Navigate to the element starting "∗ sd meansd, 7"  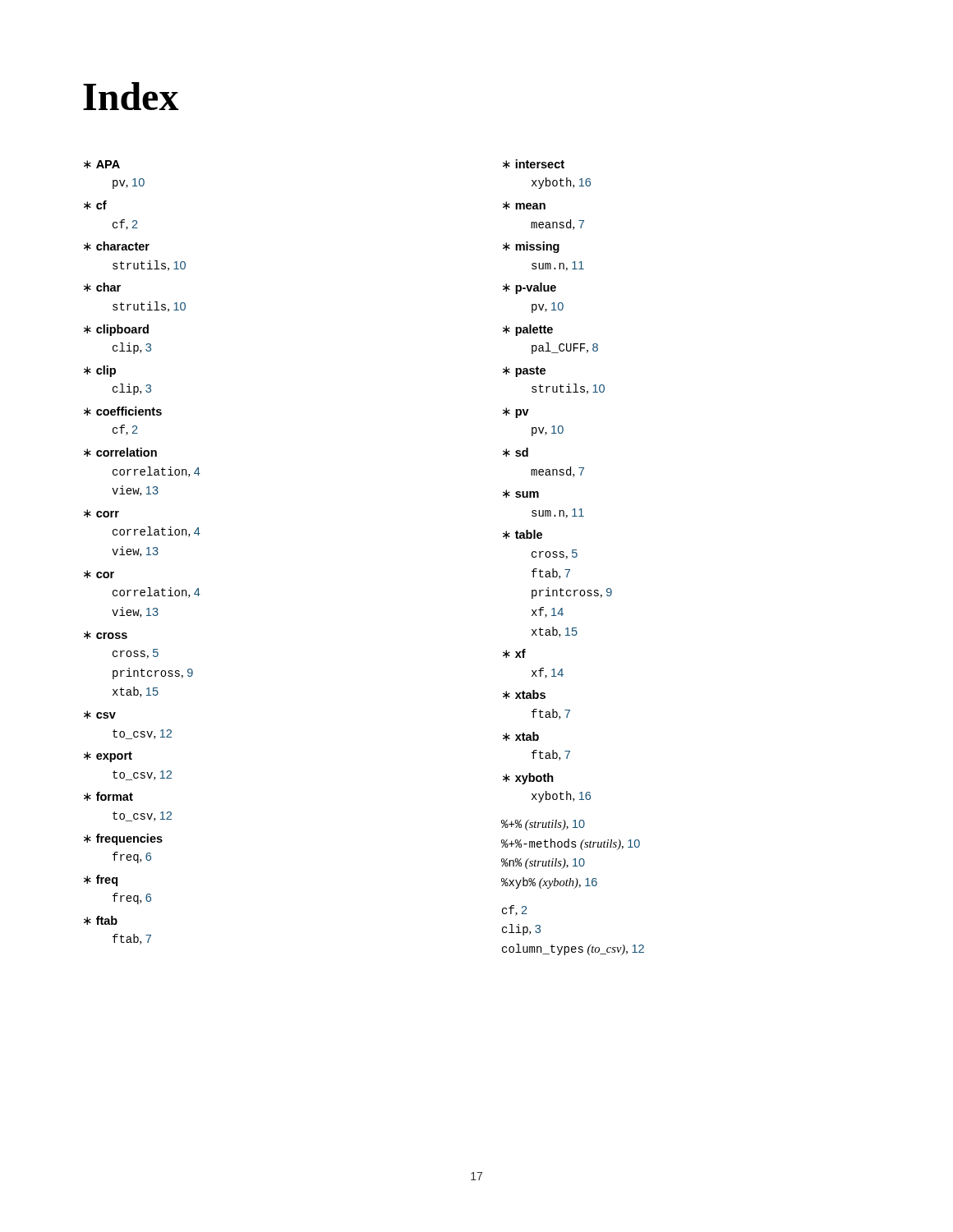(x=516, y=452)
